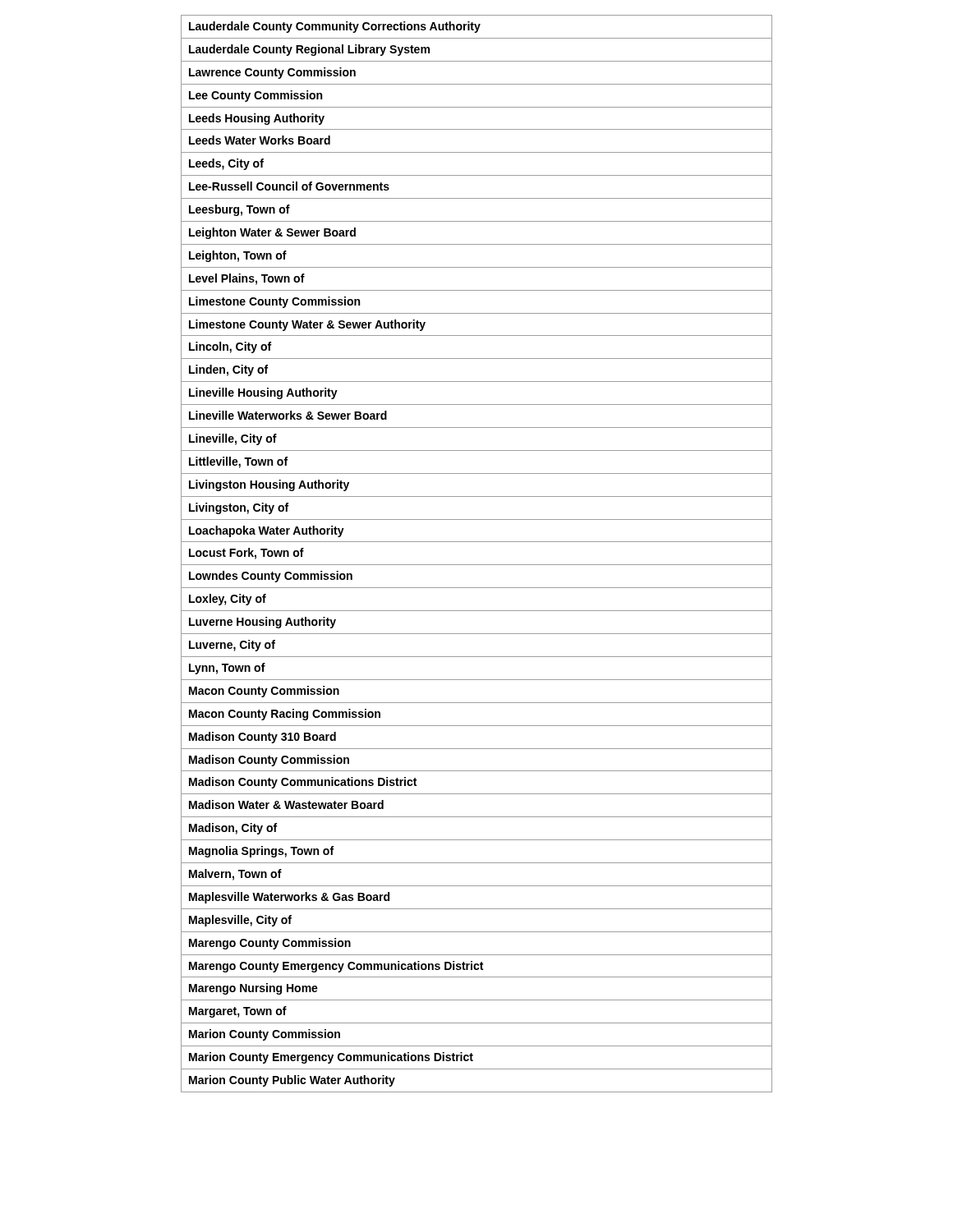953x1232 pixels.
Task: Navigate to the text starting "Margaret, Town of"
Action: tap(237, 1011)
